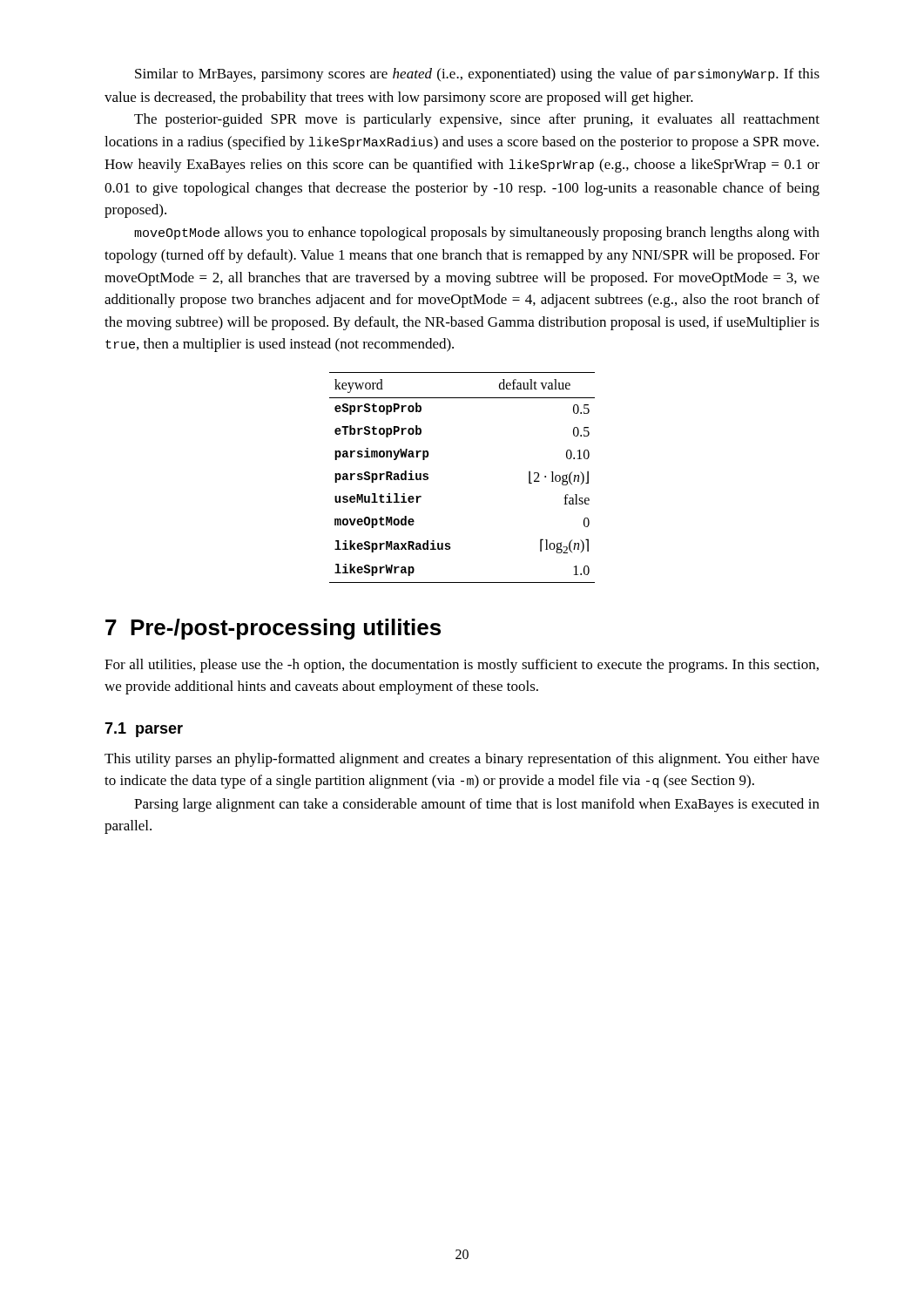This screenshot has width=924, height=1307.
Task: Navigate to the block starting "7.1 parser"
Action: click(144, 730)
